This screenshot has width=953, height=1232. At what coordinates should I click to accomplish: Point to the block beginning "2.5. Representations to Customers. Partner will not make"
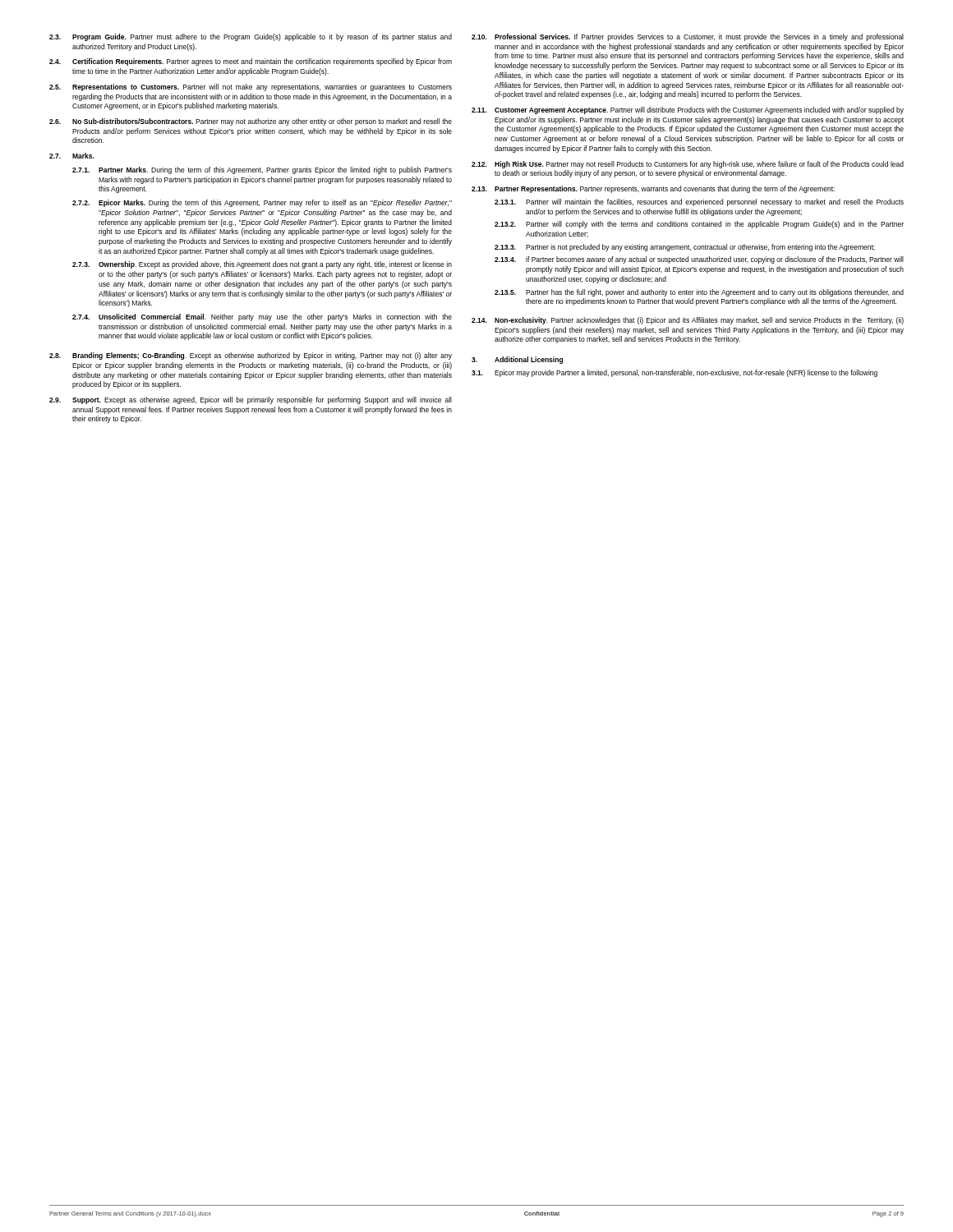[x=251, y=97]
